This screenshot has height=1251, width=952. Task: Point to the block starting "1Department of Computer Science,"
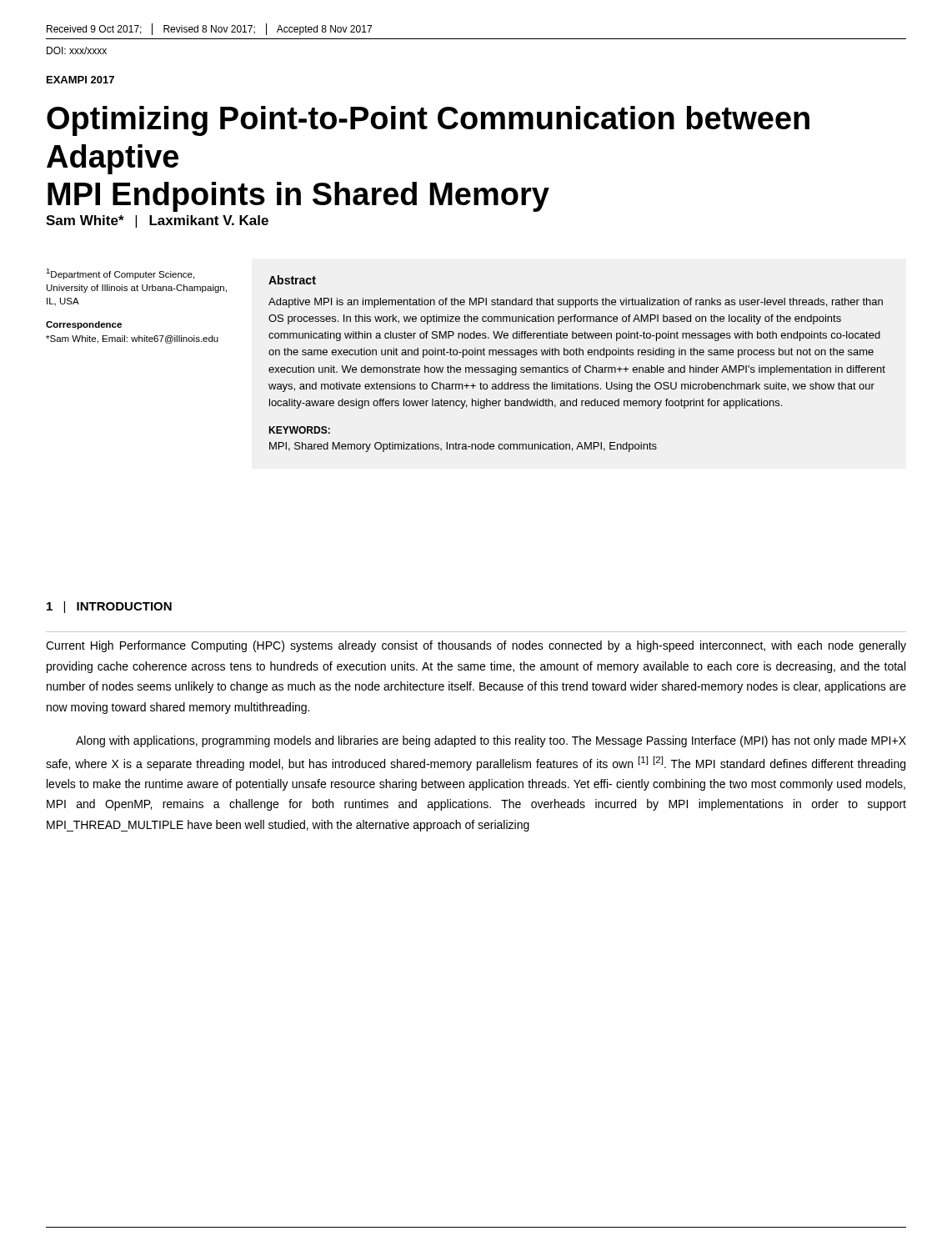click(137, 286)
